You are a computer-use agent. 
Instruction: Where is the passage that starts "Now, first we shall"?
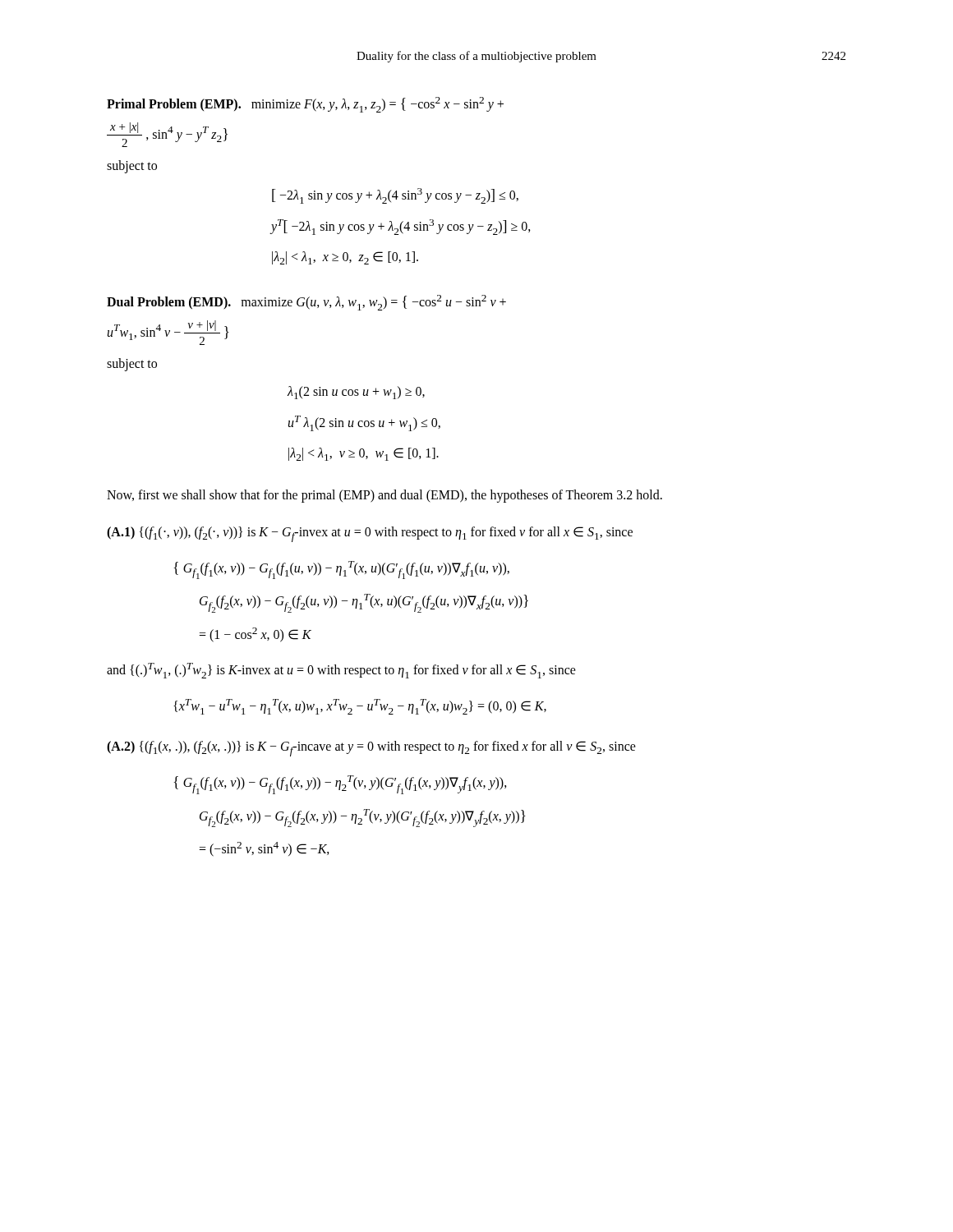[x=385, y=495]
